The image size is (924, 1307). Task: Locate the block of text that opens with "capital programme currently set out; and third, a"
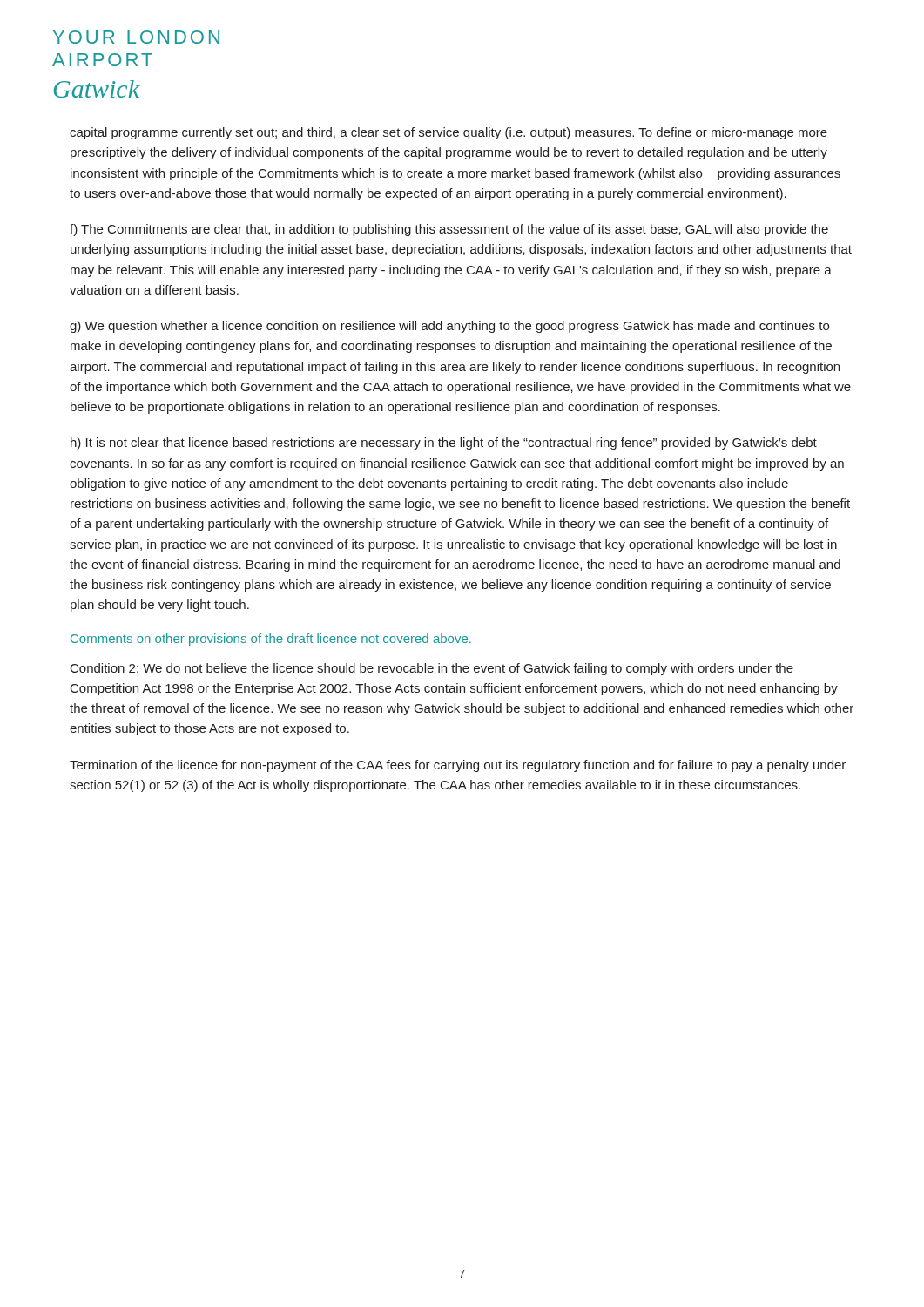pyautogui.click(x=455, y=162)
